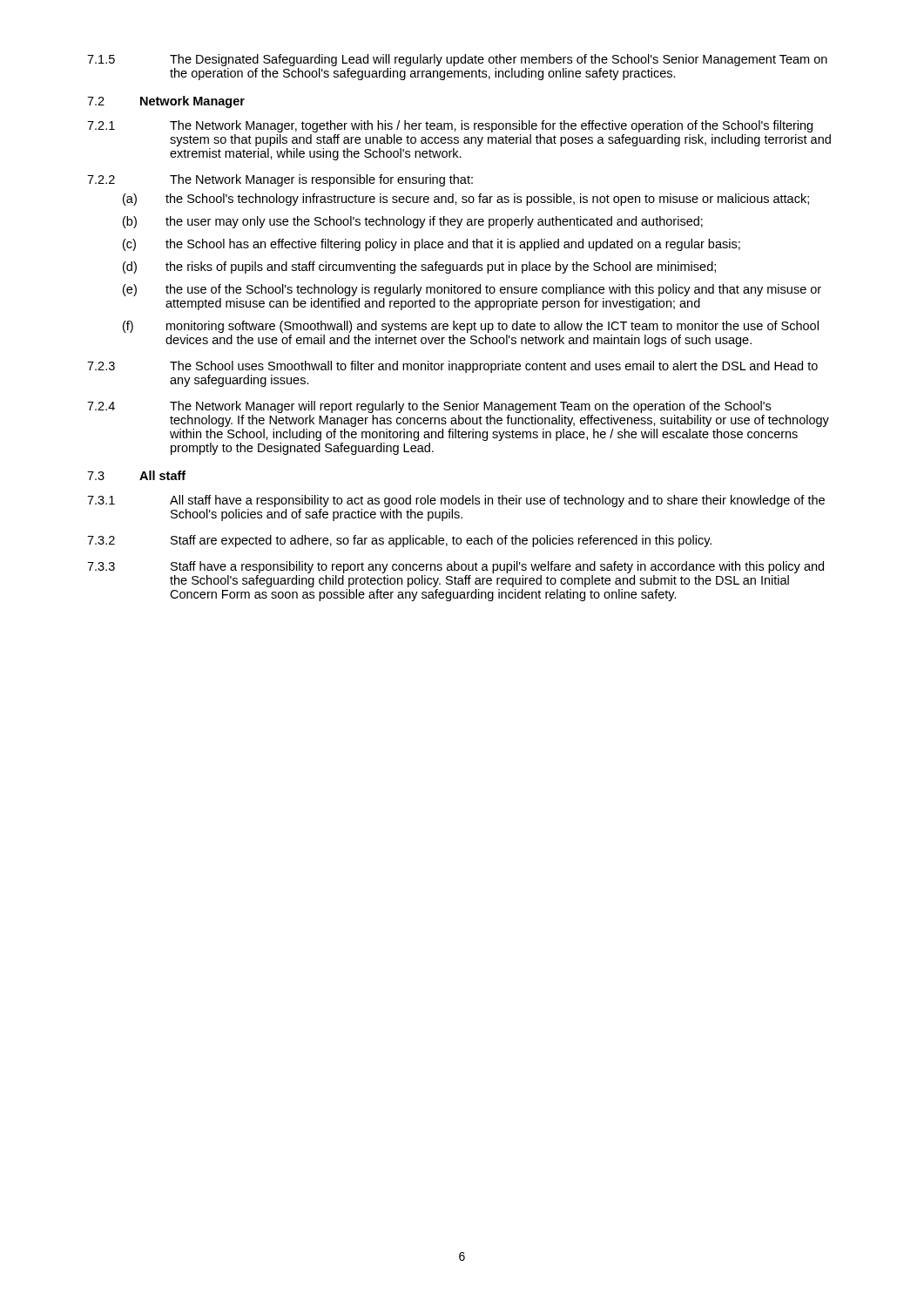This screenshot has width=924, height=1307.
Task: Click on the section header containing "7.2 Network Manager"
Action: 166,101
